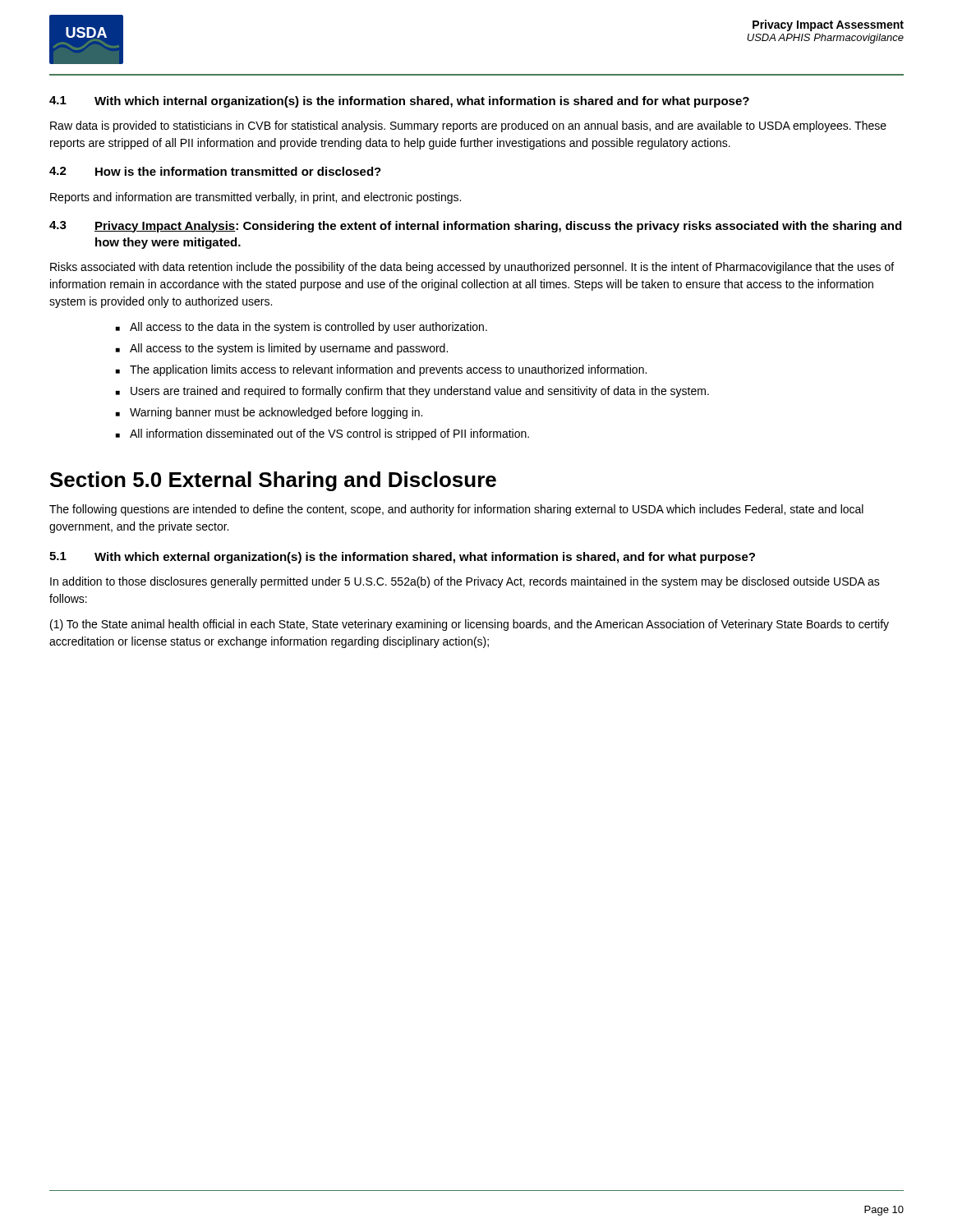
Task: Locate the text block that says "The following questions are intended to define the"
Action: (x=457, y=518)
